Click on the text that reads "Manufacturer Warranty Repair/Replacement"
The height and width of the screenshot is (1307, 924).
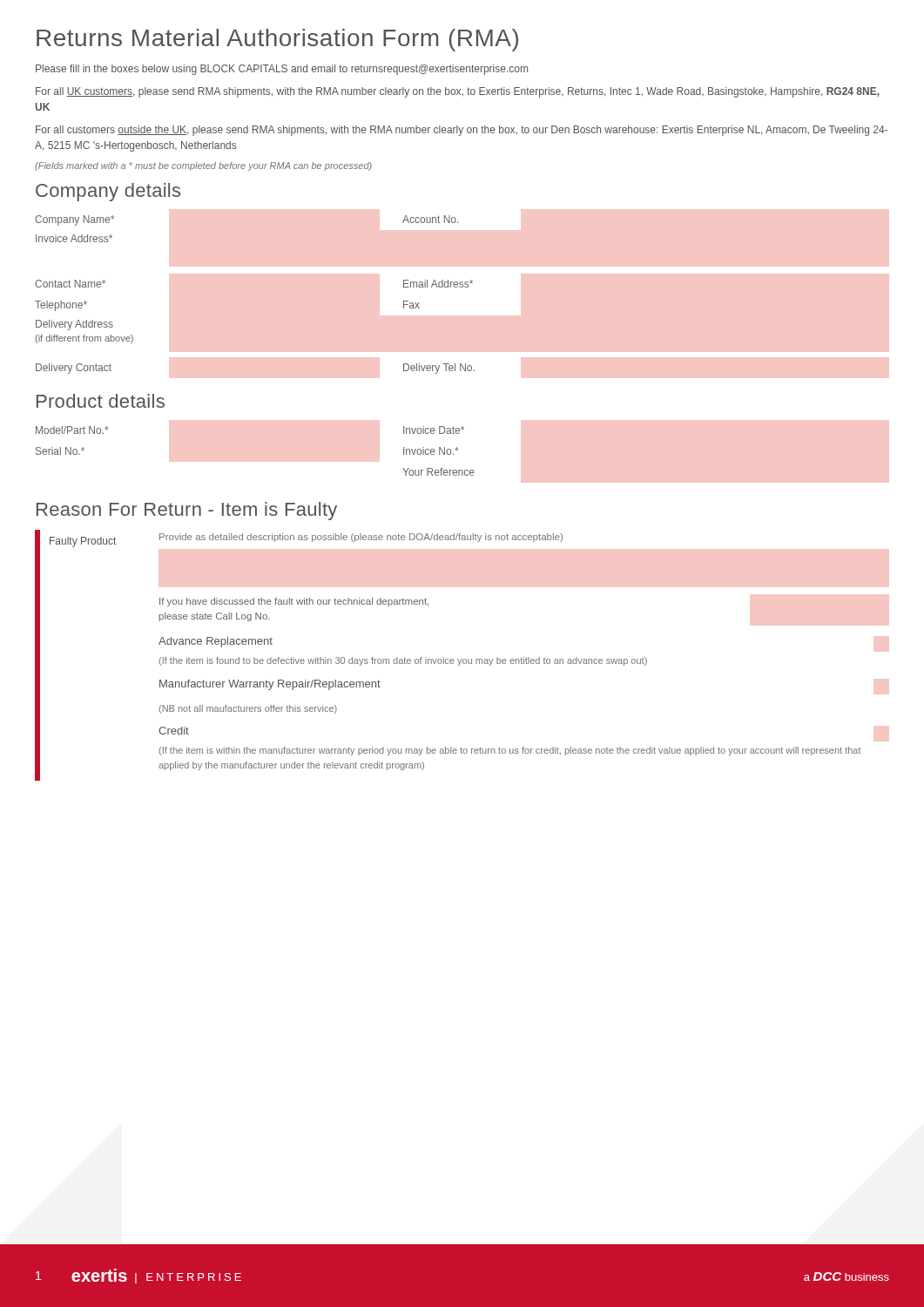(269, 683)
